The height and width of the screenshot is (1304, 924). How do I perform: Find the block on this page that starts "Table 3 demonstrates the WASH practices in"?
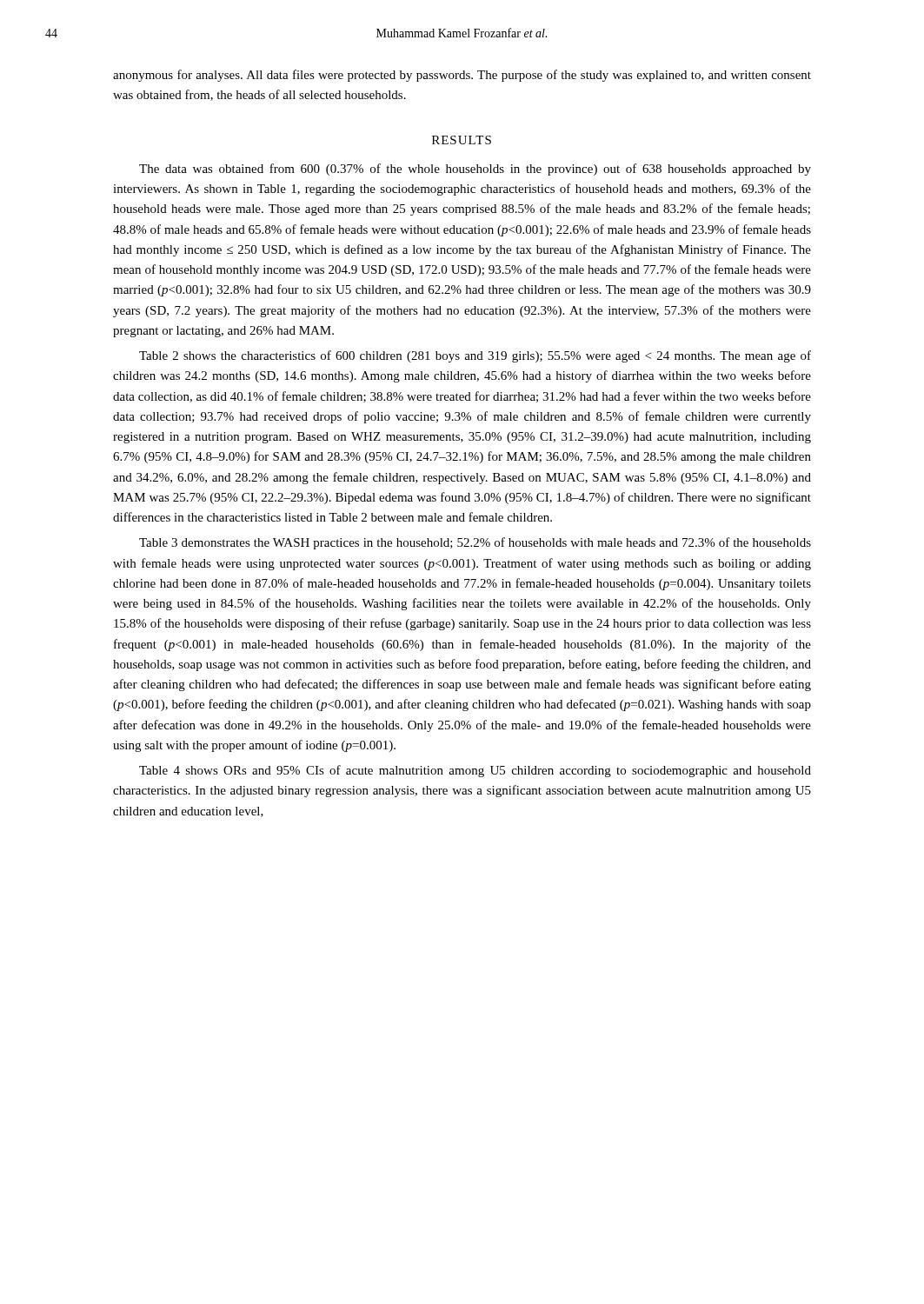click(462, 644)
